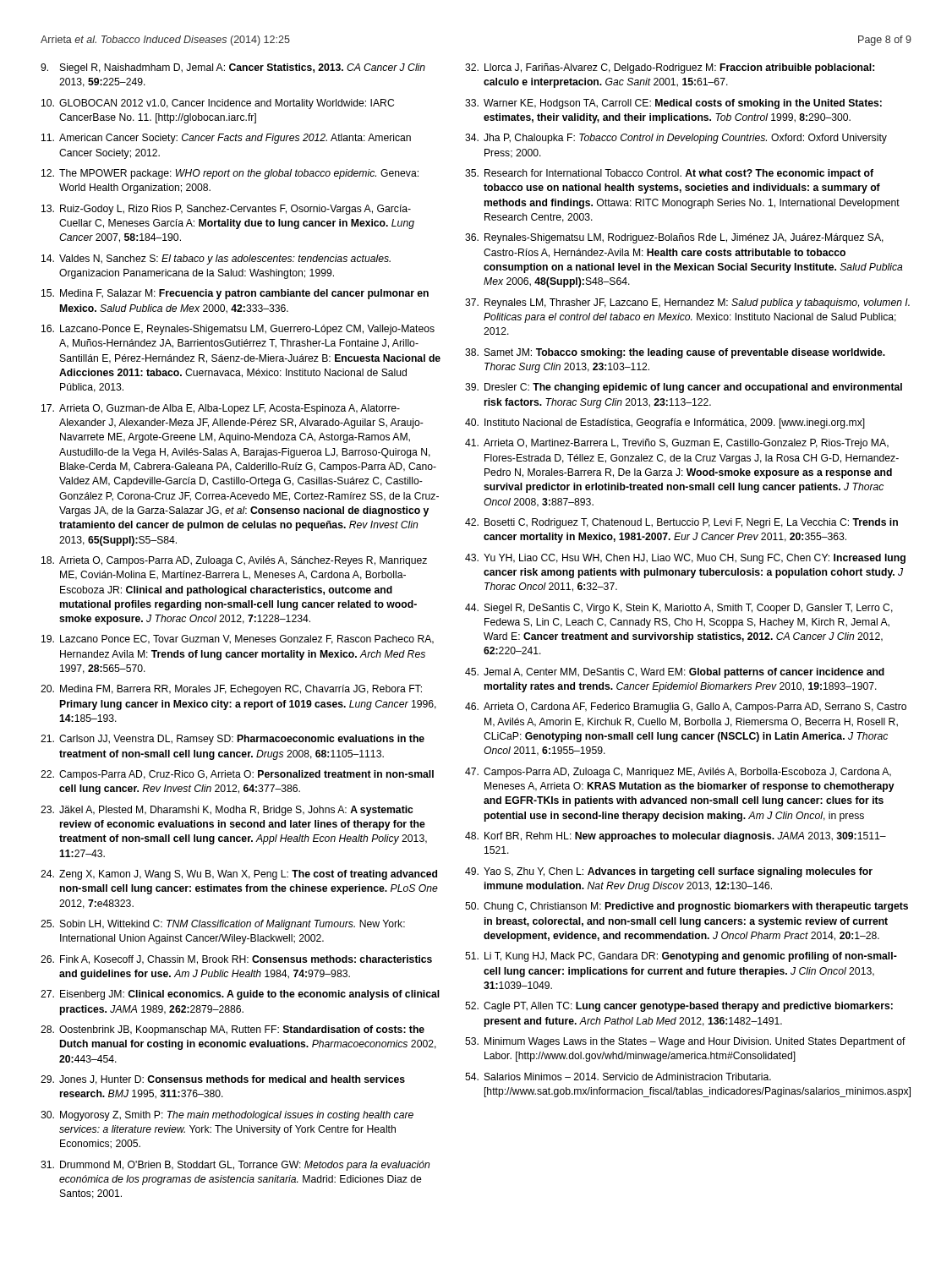This screenshot has width=952, height=1268.
Task: Find the text block starting "33. Warner KE, Hodgson TA, Carroll CE:"
Action: [x=688, y=111]
